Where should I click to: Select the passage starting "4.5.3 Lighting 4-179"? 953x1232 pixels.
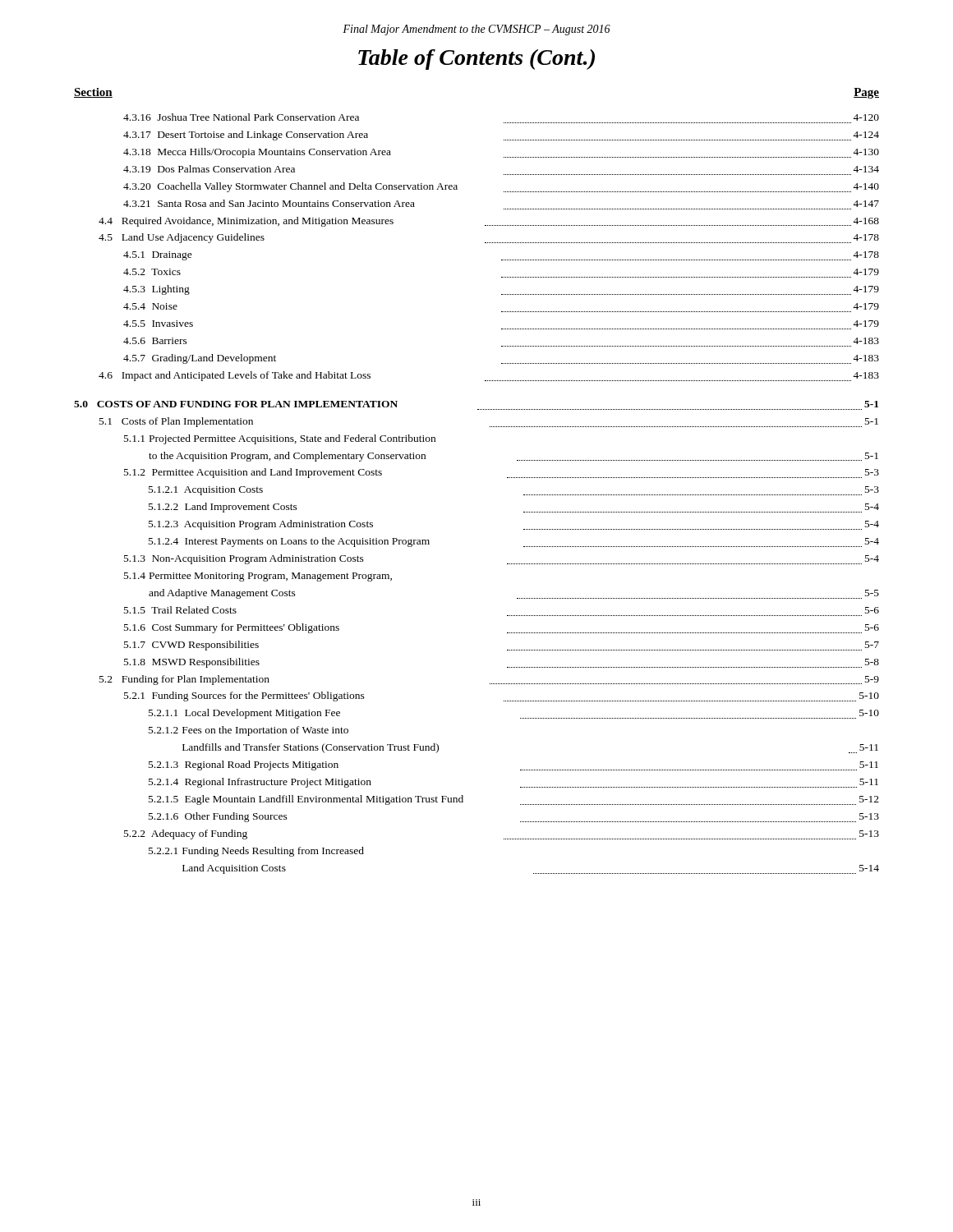point(501,290)
